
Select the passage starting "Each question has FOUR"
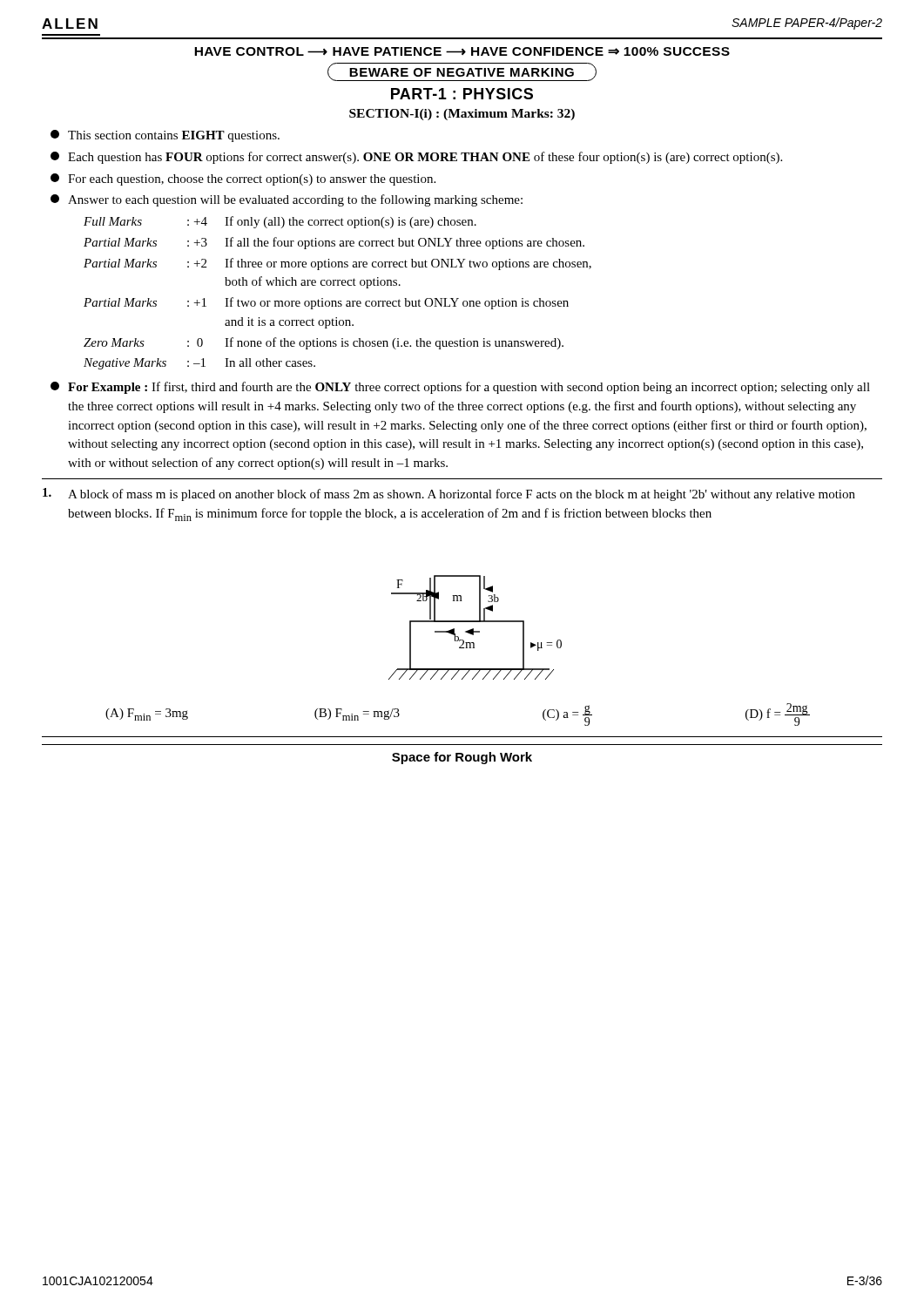(x=417, y=157)
